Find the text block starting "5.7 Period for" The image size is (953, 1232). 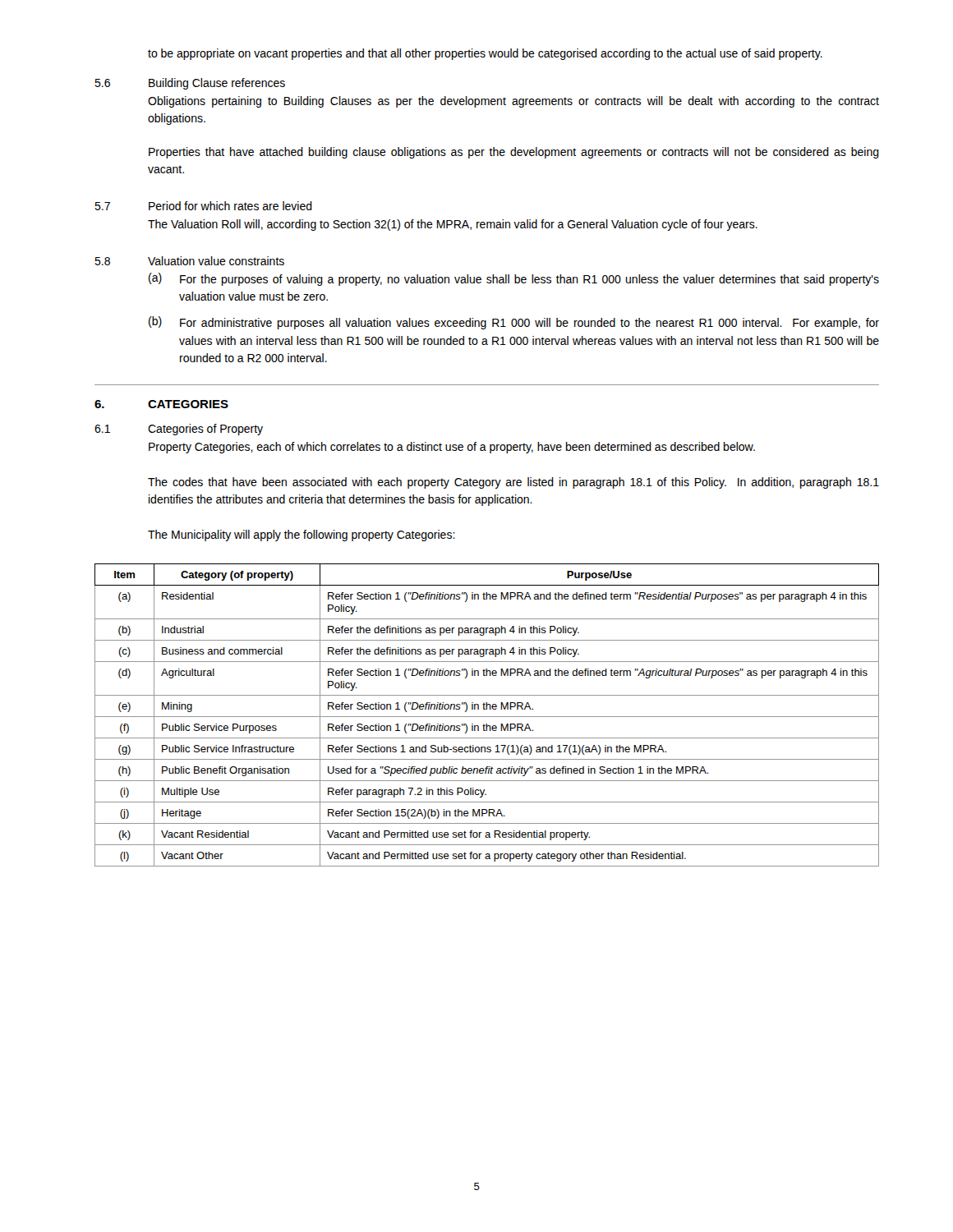(x=203, y=206)
